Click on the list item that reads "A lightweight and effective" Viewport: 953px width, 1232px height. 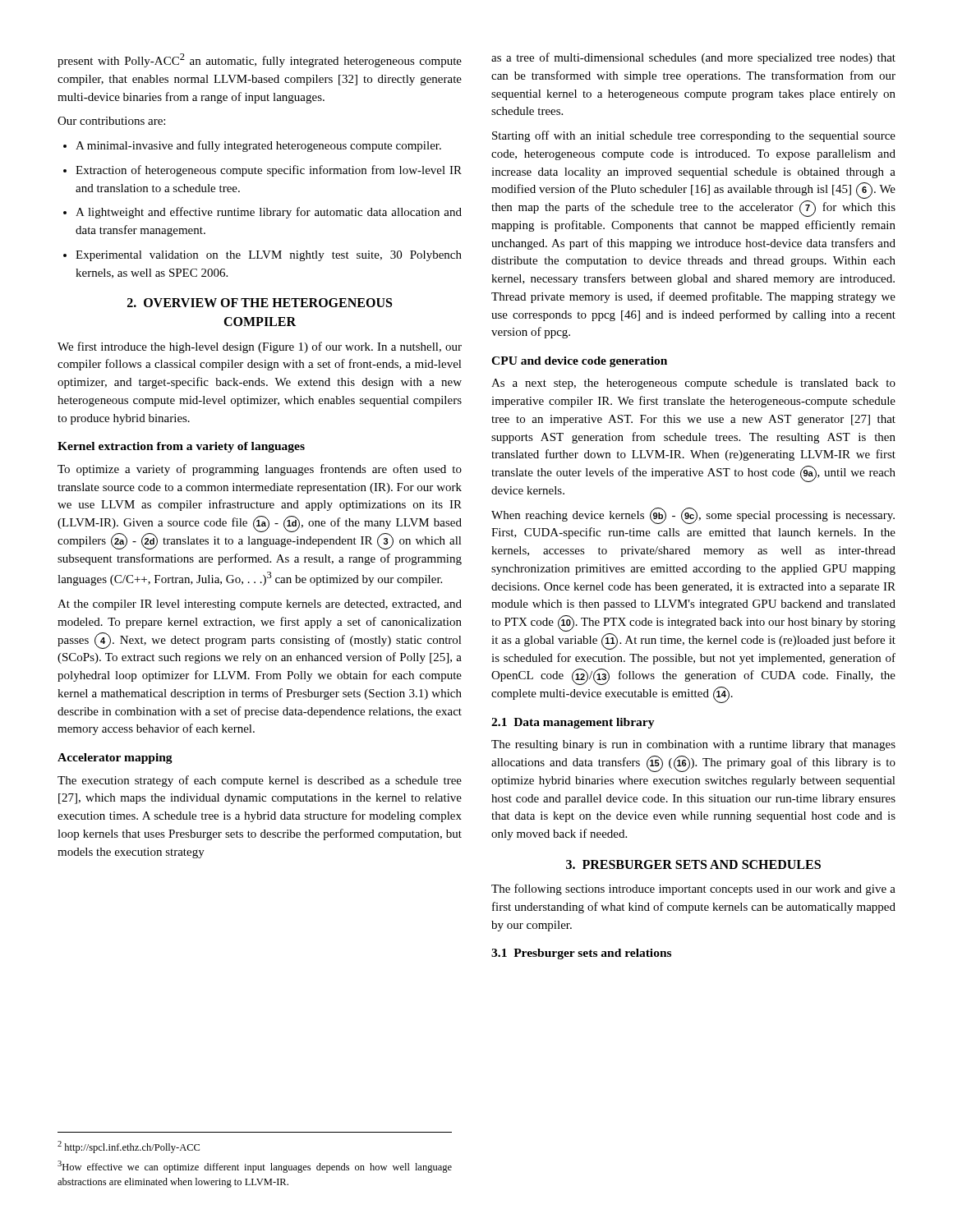pos(260,222)
